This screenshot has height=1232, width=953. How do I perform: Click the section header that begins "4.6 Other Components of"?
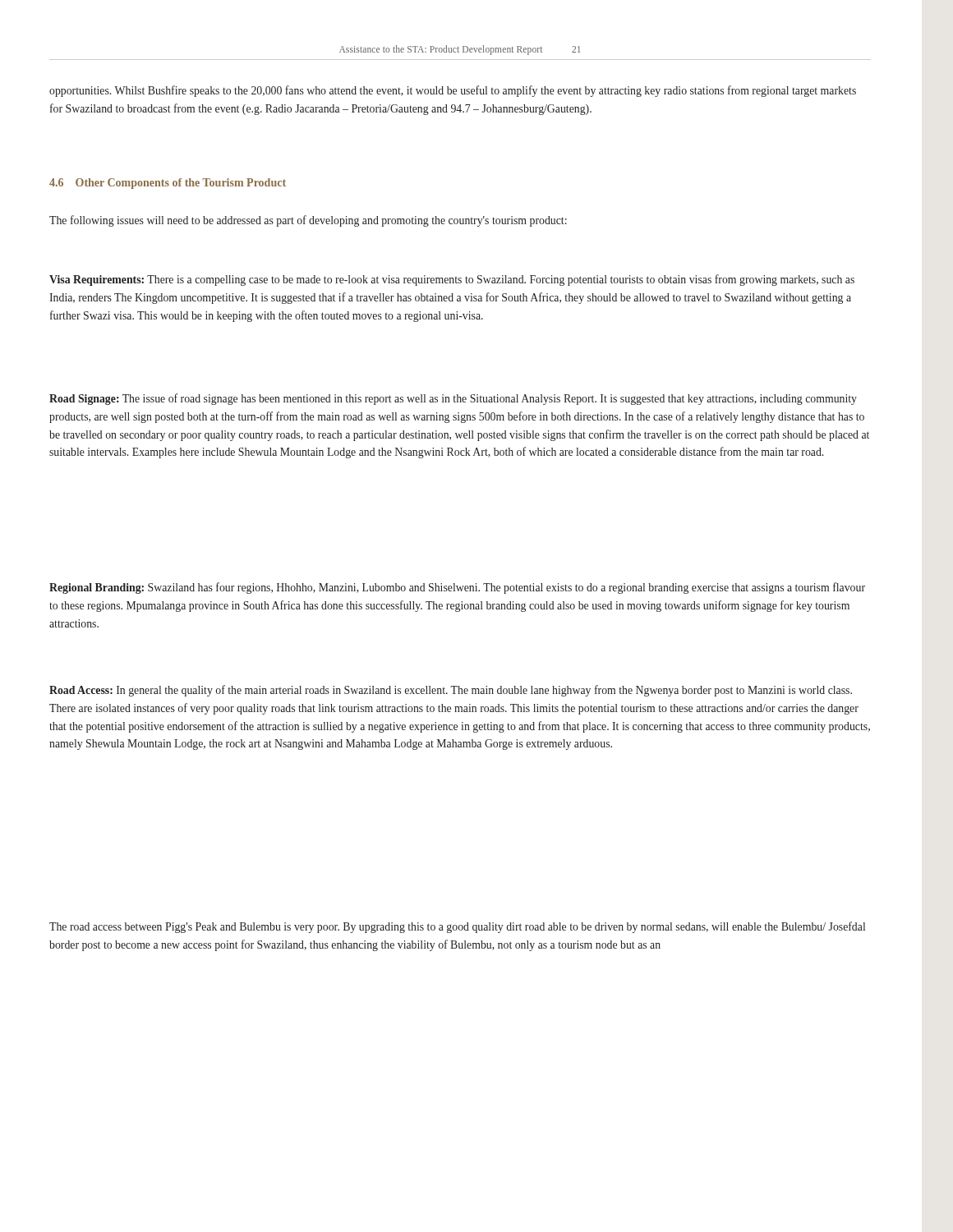[x=168, y=183]
